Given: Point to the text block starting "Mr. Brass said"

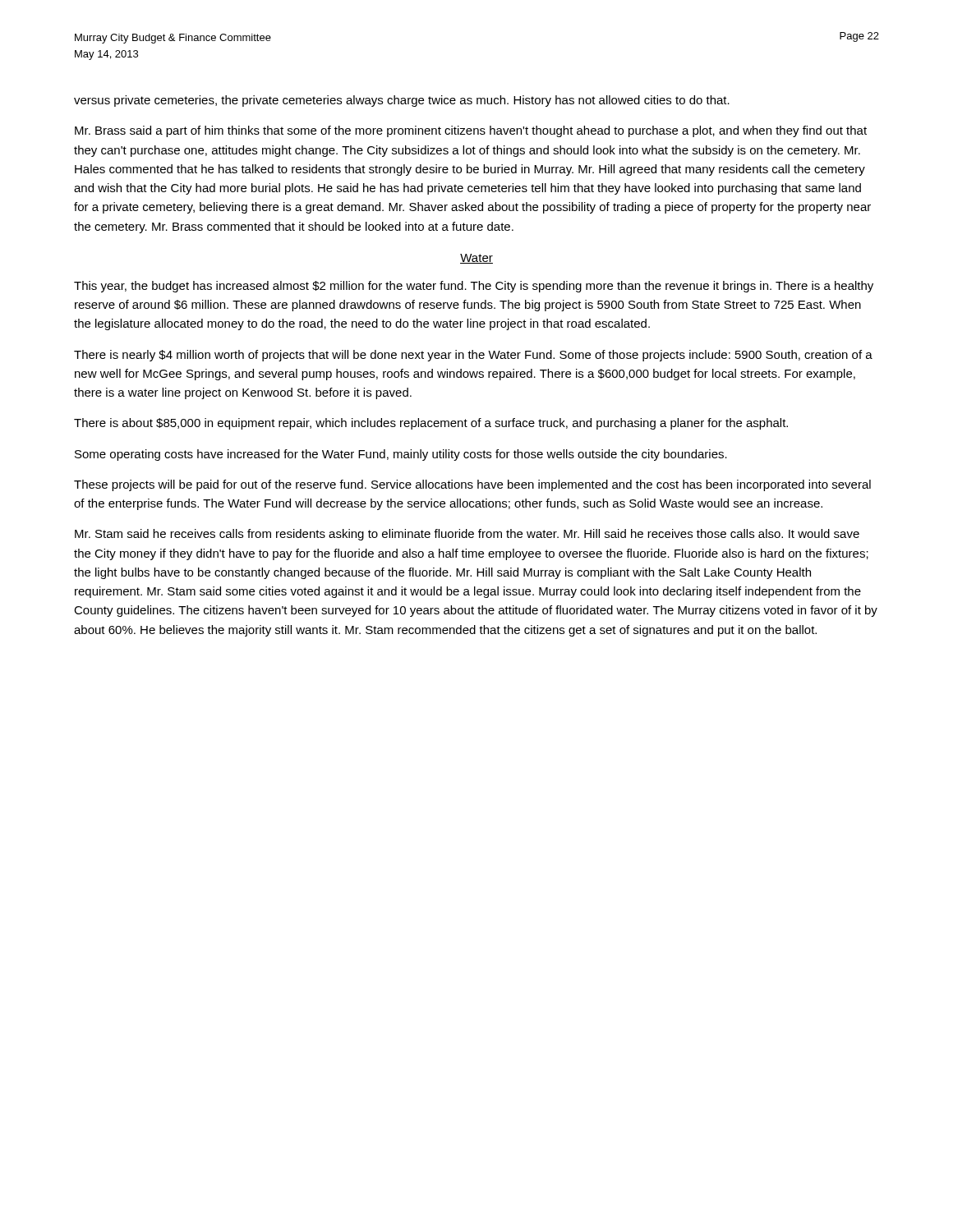Looking at the screenshot, I should pyautogui.click(x=476, y=178).
